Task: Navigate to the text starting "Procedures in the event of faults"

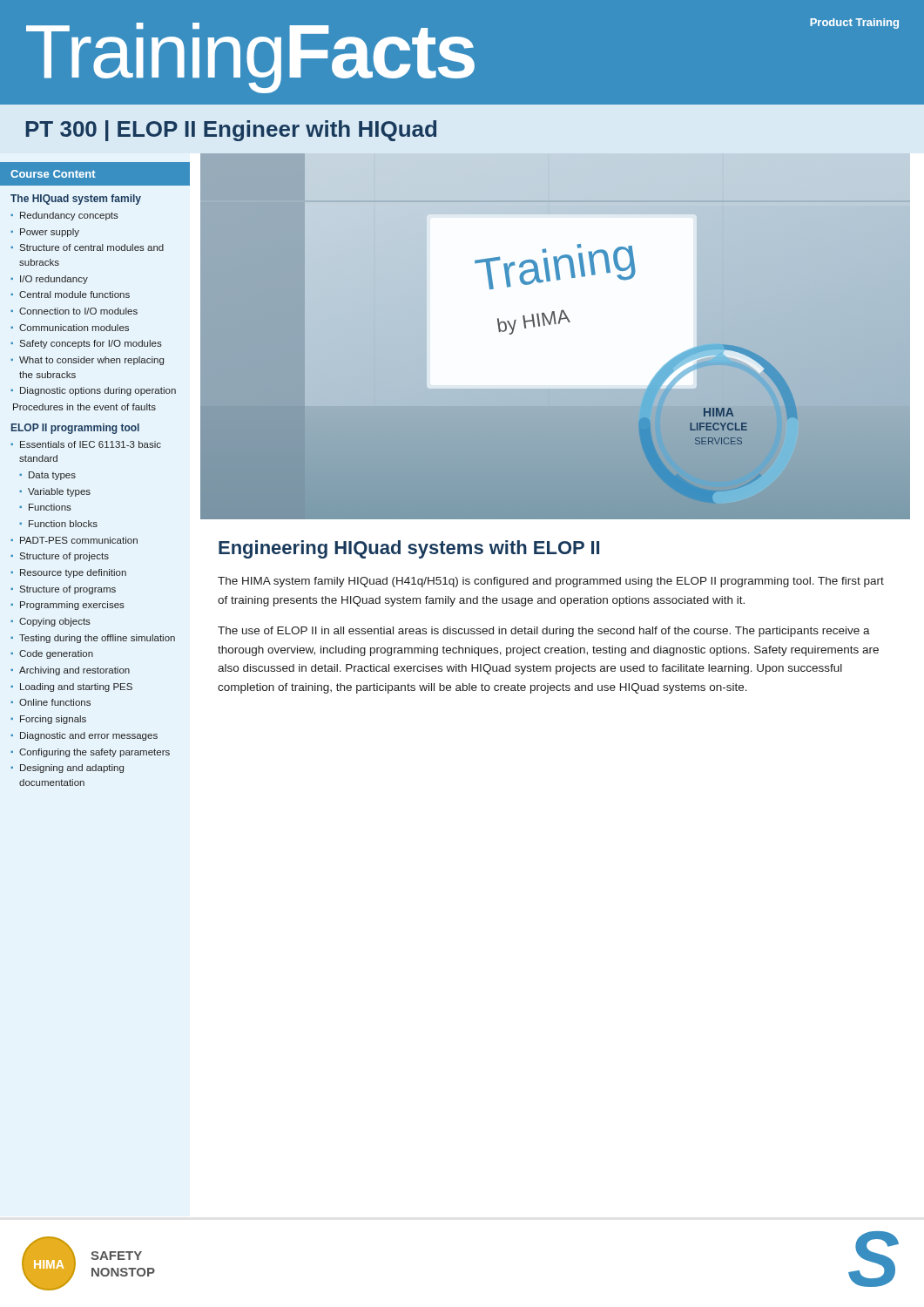Action: coord(84,407)
